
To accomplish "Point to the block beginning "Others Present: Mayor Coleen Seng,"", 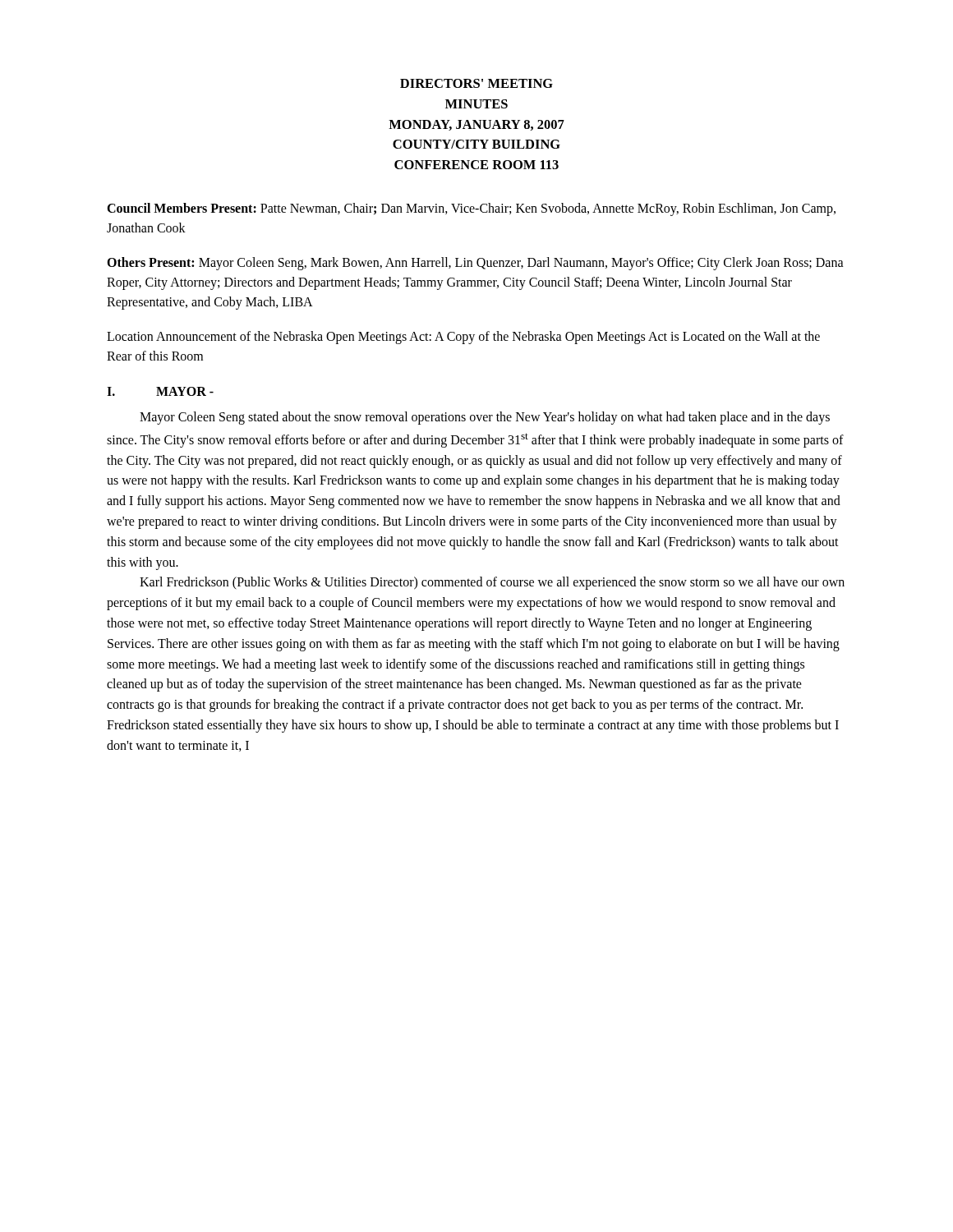I will coord(475,282).
